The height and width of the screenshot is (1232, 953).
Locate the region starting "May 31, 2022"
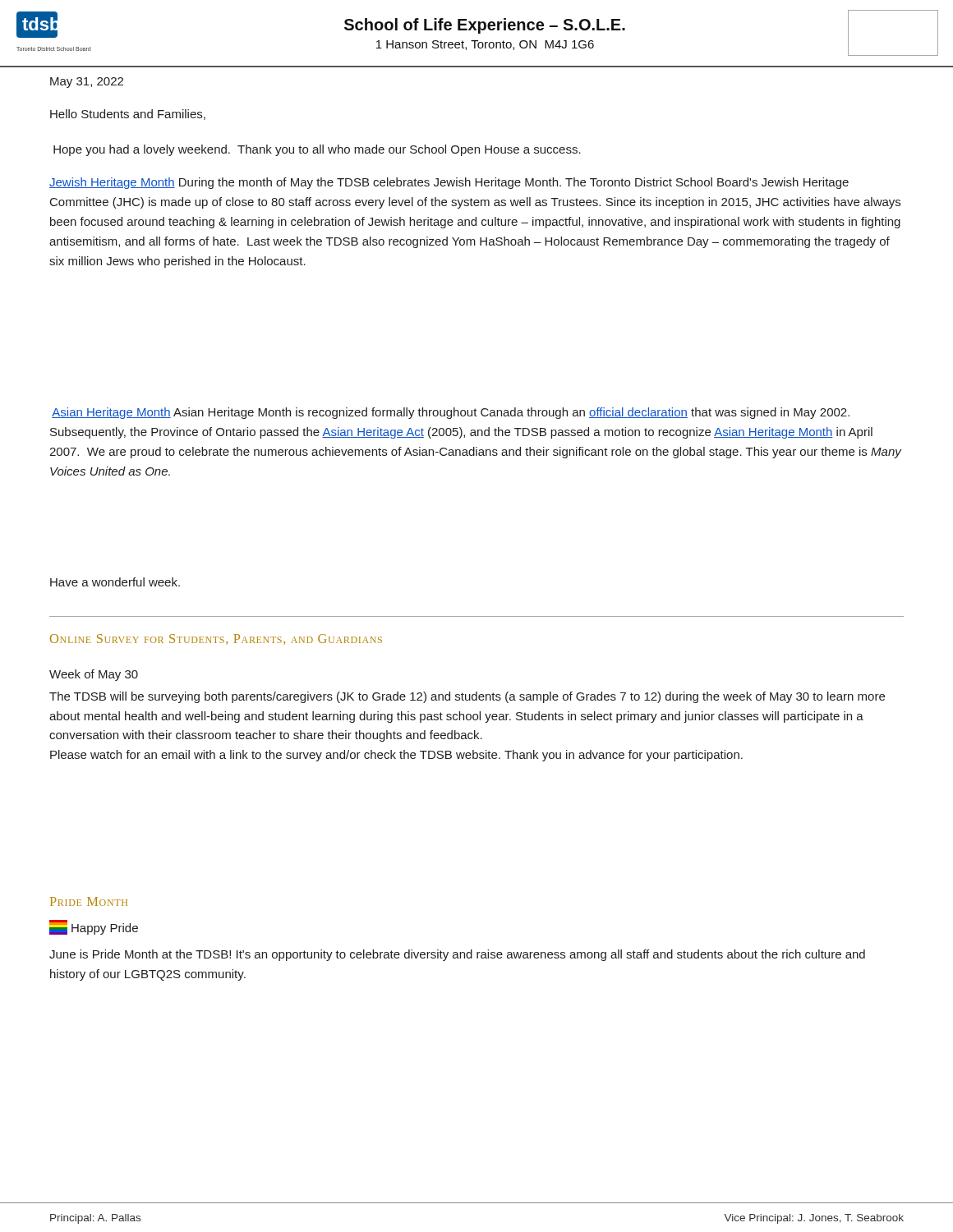[x=87, y=81]
